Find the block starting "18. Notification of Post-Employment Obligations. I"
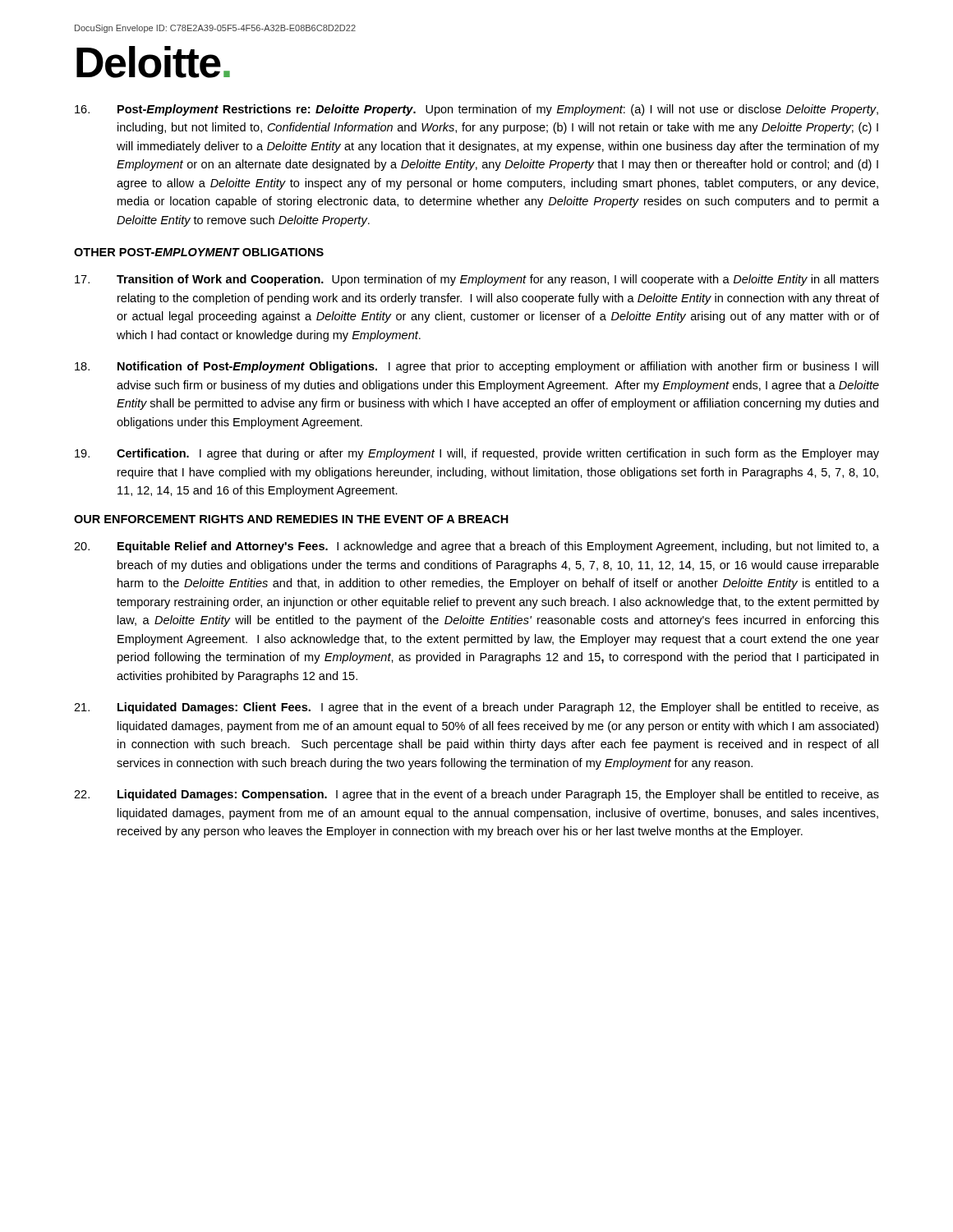Viewport: 953px width, 1232px height. point(476,394)
